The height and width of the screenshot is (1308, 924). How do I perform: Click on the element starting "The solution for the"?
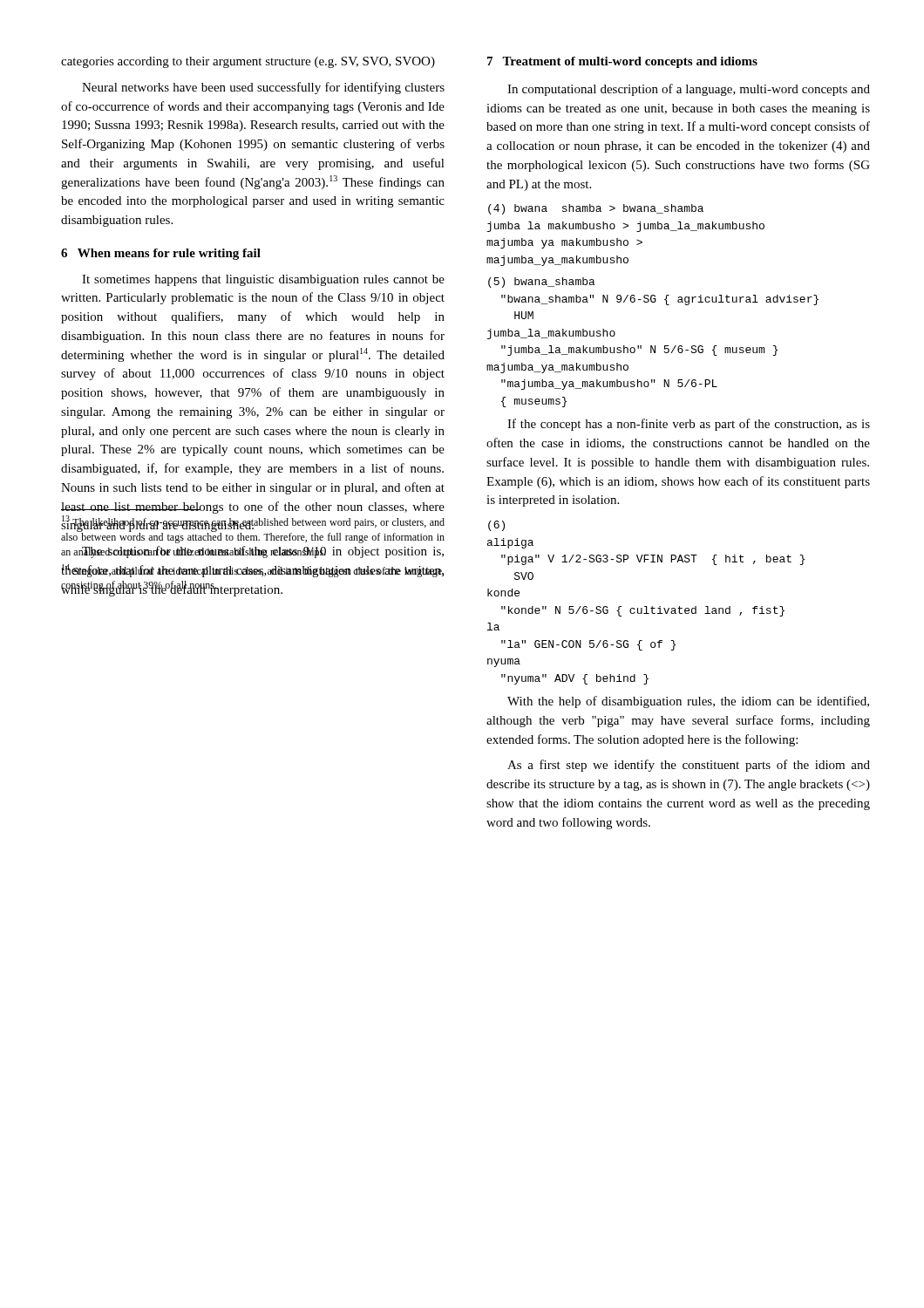(253, 571)
